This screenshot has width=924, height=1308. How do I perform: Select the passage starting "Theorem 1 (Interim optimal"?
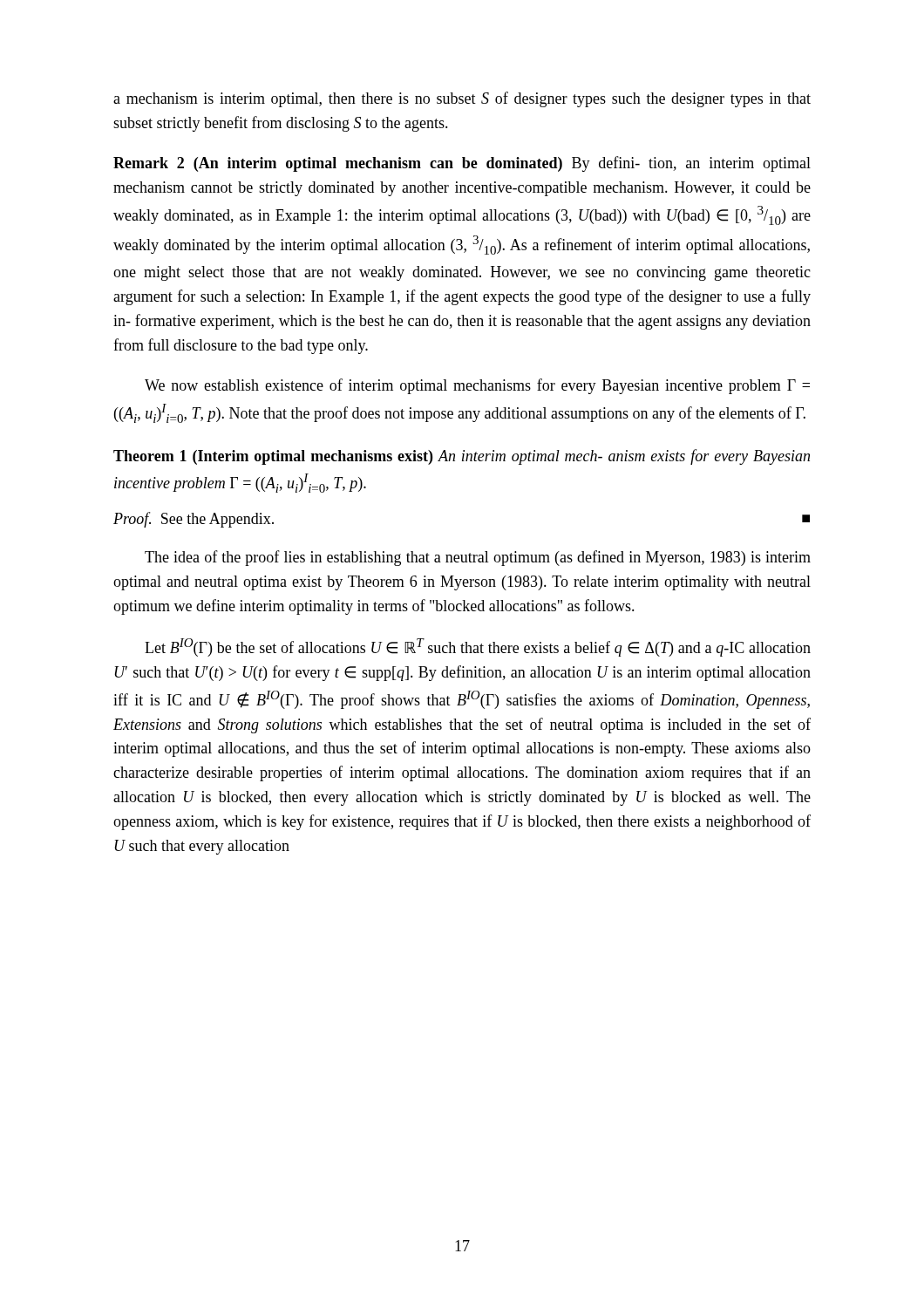(x=462, y=472)
